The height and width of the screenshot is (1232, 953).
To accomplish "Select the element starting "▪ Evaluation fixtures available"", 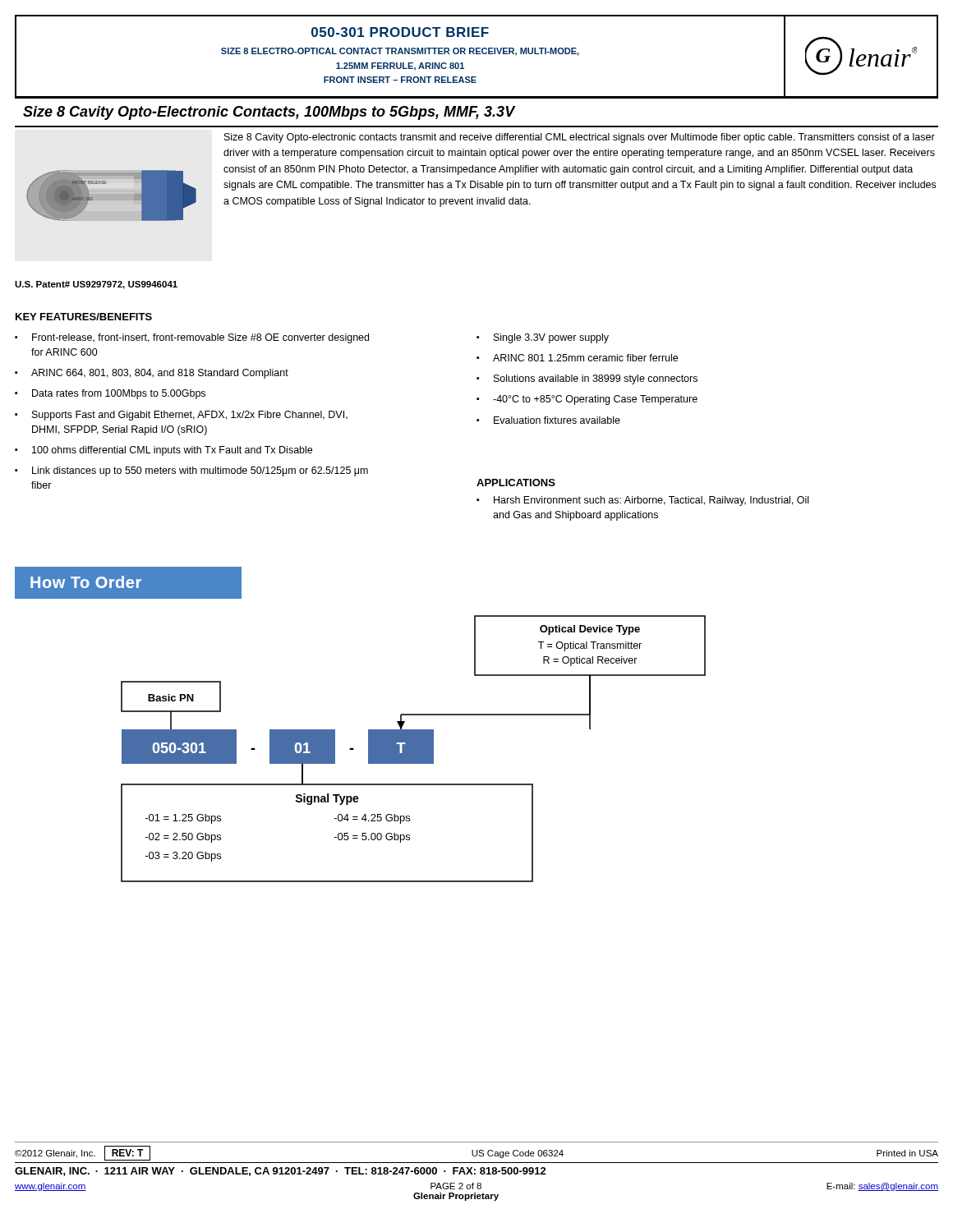I will [x=548, y=420].
